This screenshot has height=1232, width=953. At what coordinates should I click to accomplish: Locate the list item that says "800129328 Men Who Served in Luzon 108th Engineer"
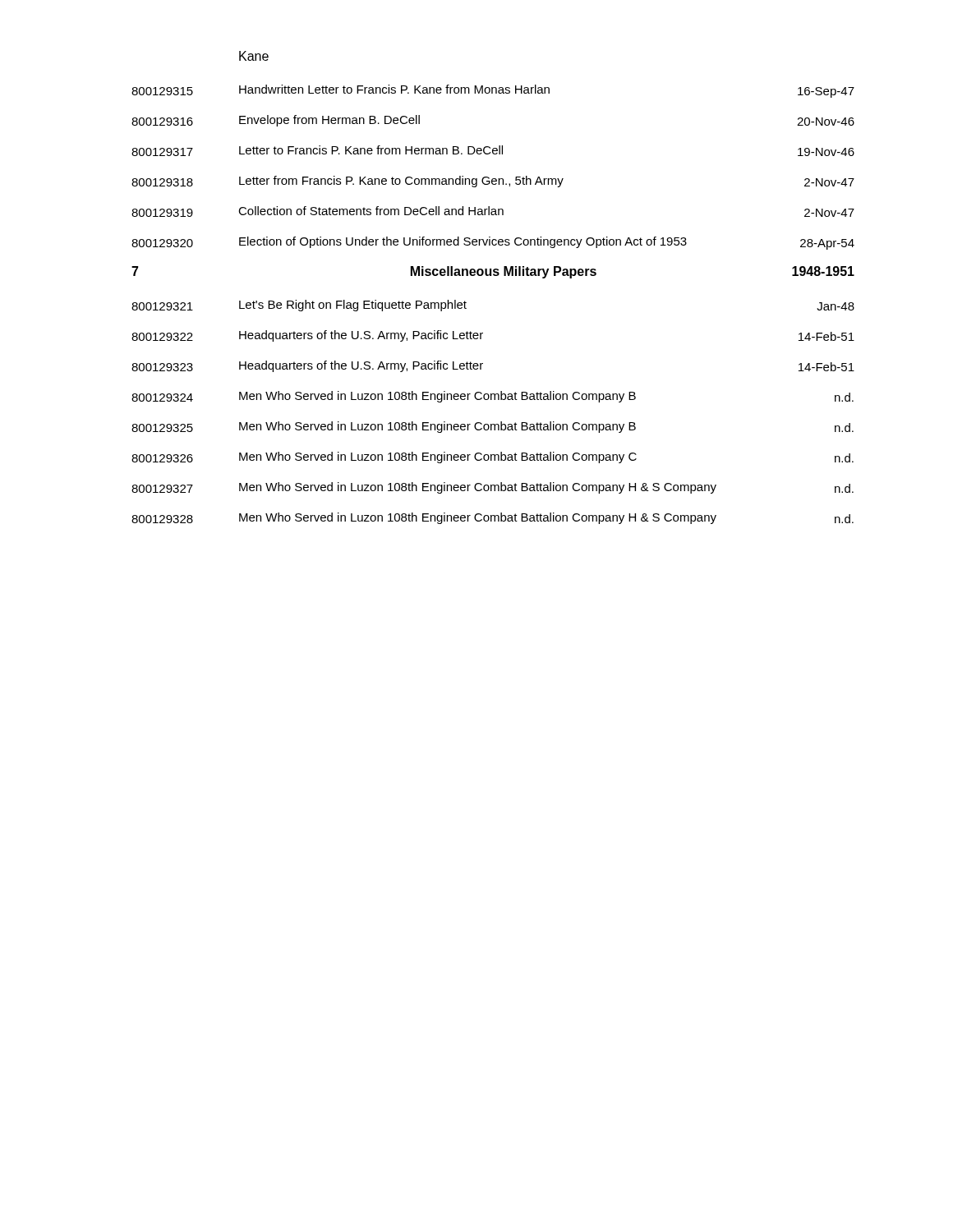(493, 518)
